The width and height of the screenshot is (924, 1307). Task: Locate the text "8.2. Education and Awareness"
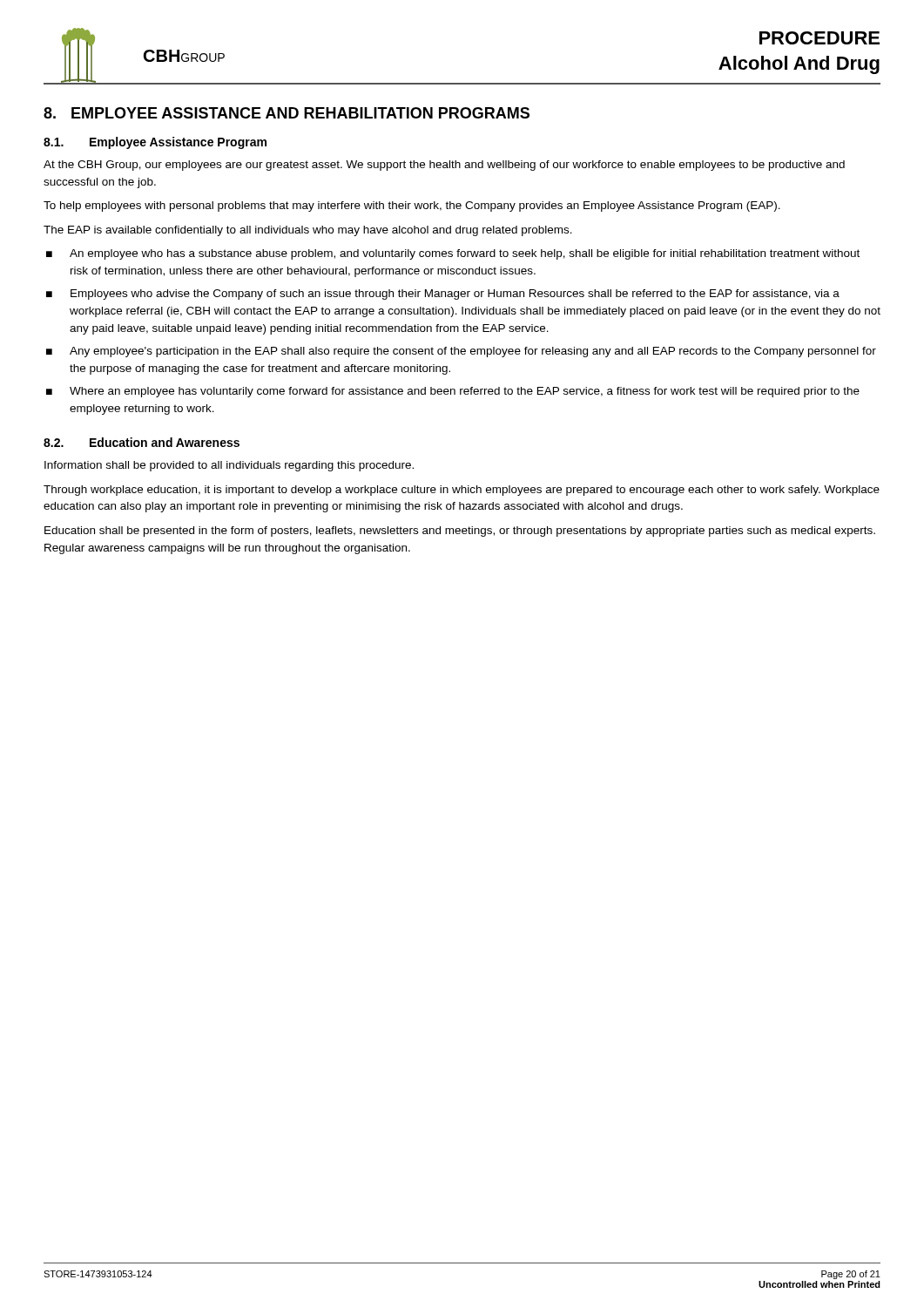[x=142, y=443]
